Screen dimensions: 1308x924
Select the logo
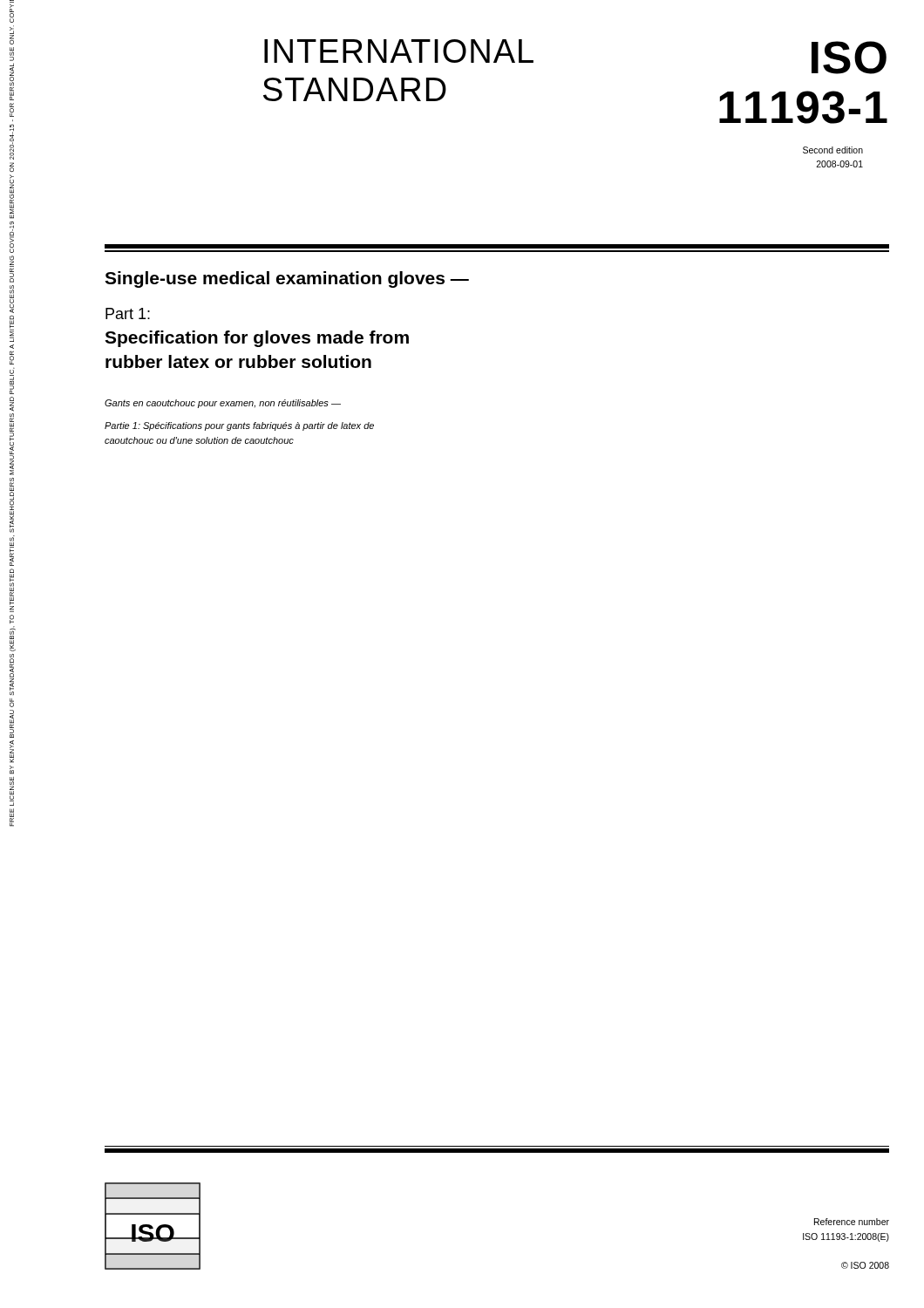tap(153, 1228)
